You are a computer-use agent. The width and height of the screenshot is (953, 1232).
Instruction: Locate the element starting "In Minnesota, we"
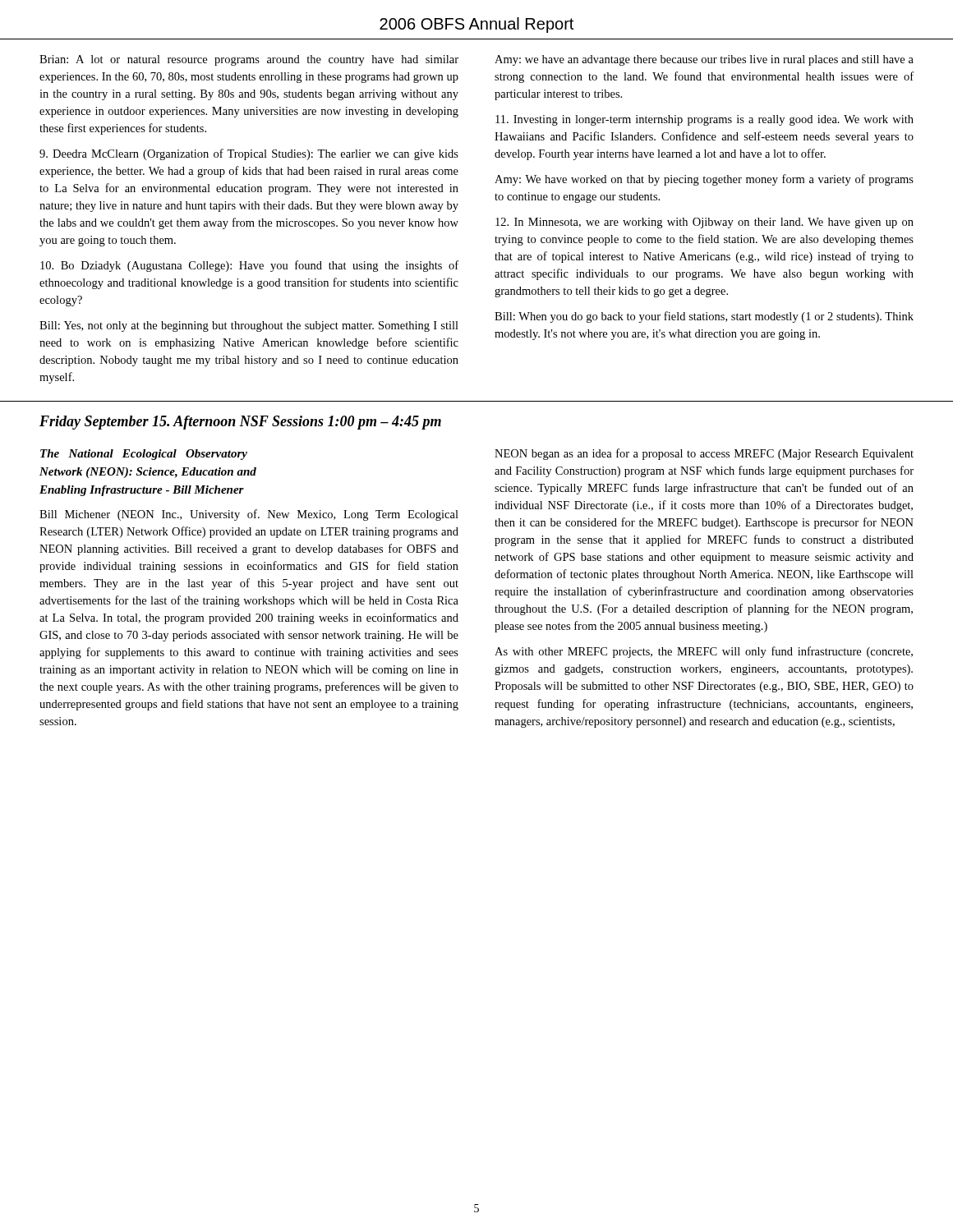[704, 256]
